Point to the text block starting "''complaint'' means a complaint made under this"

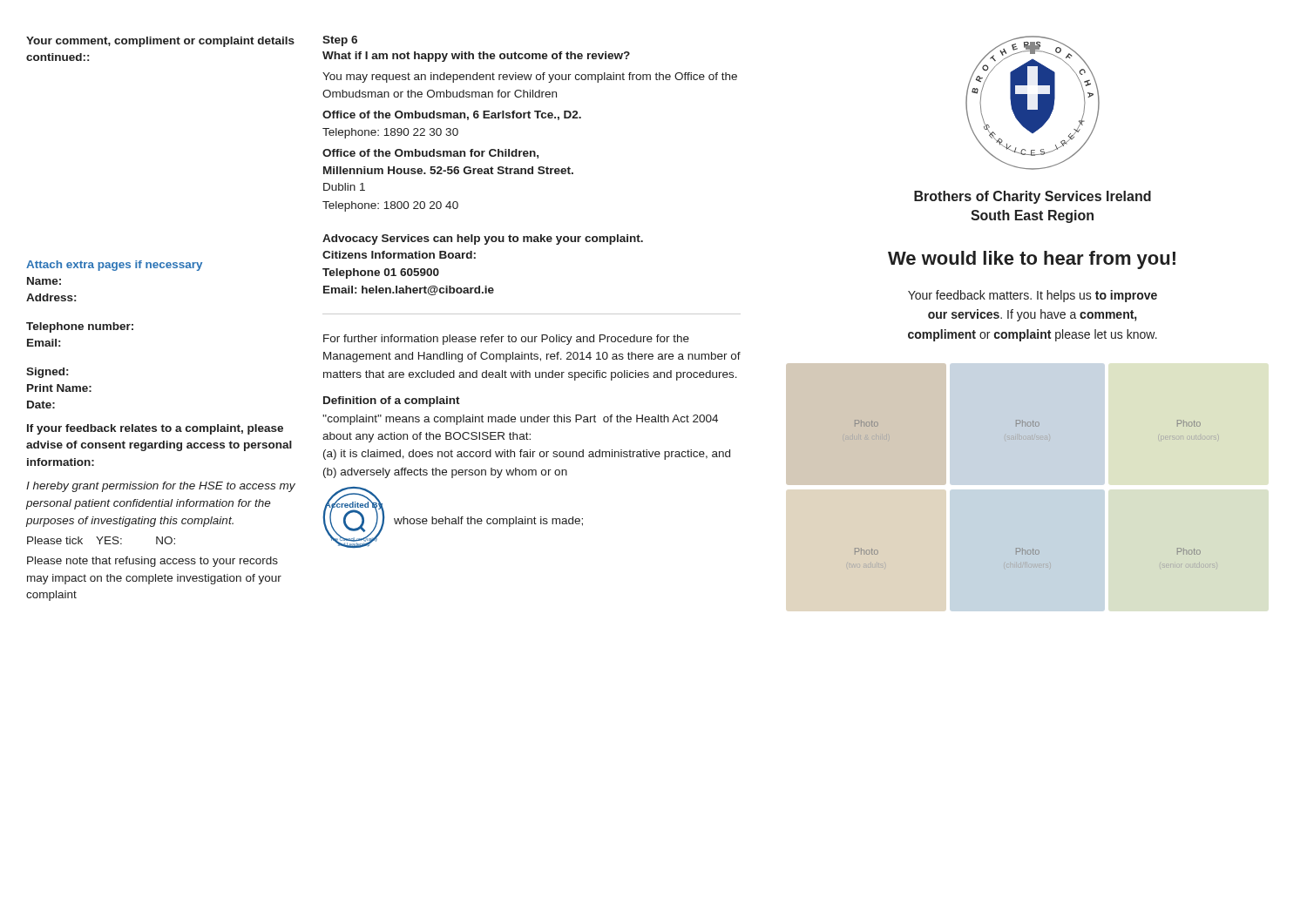[x=532, y=445]
